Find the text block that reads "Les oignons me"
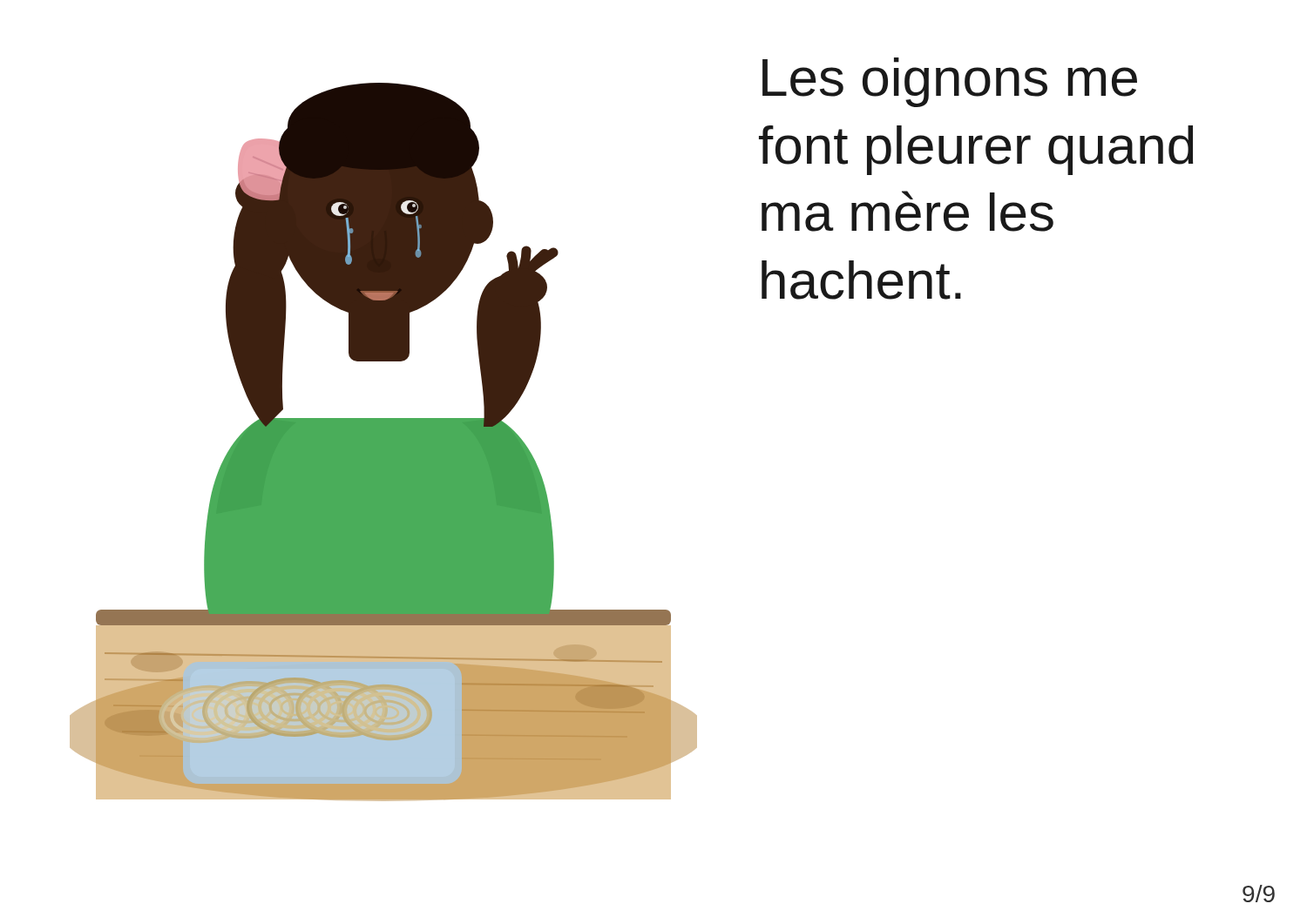The image size is (1307, 924). coord(985,178)
